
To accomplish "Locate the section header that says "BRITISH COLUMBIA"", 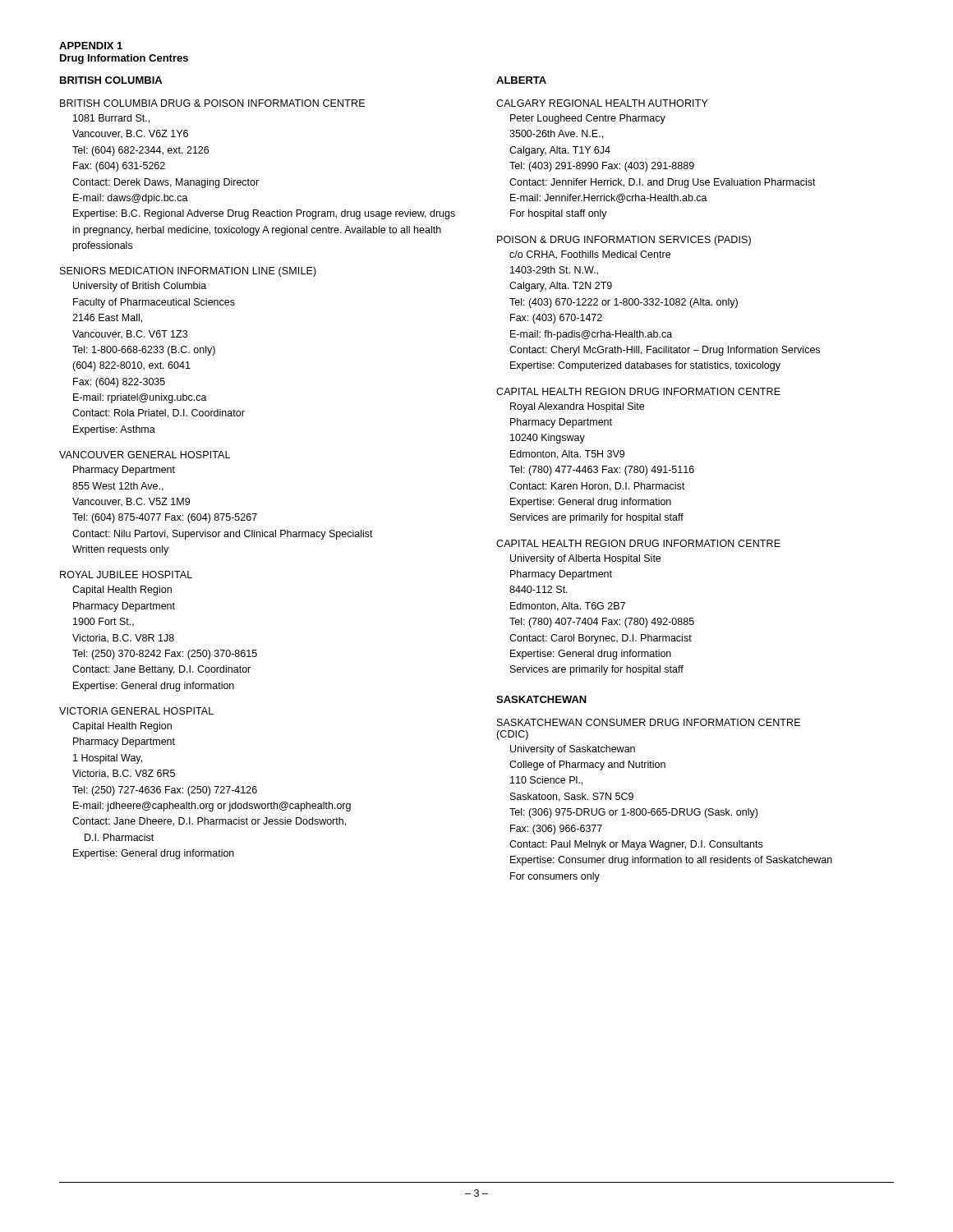I will click(111, 80).
